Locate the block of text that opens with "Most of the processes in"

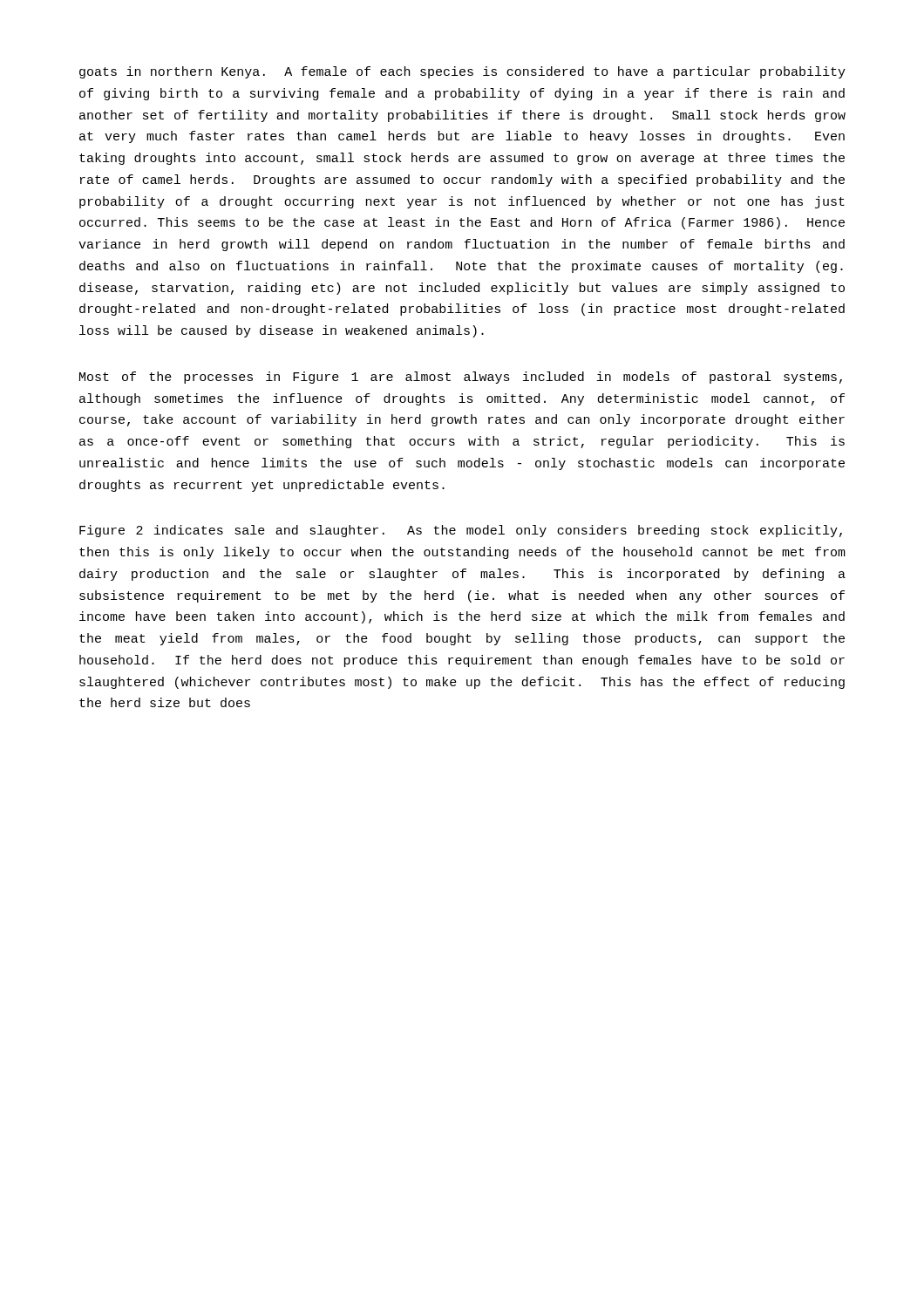462,432
